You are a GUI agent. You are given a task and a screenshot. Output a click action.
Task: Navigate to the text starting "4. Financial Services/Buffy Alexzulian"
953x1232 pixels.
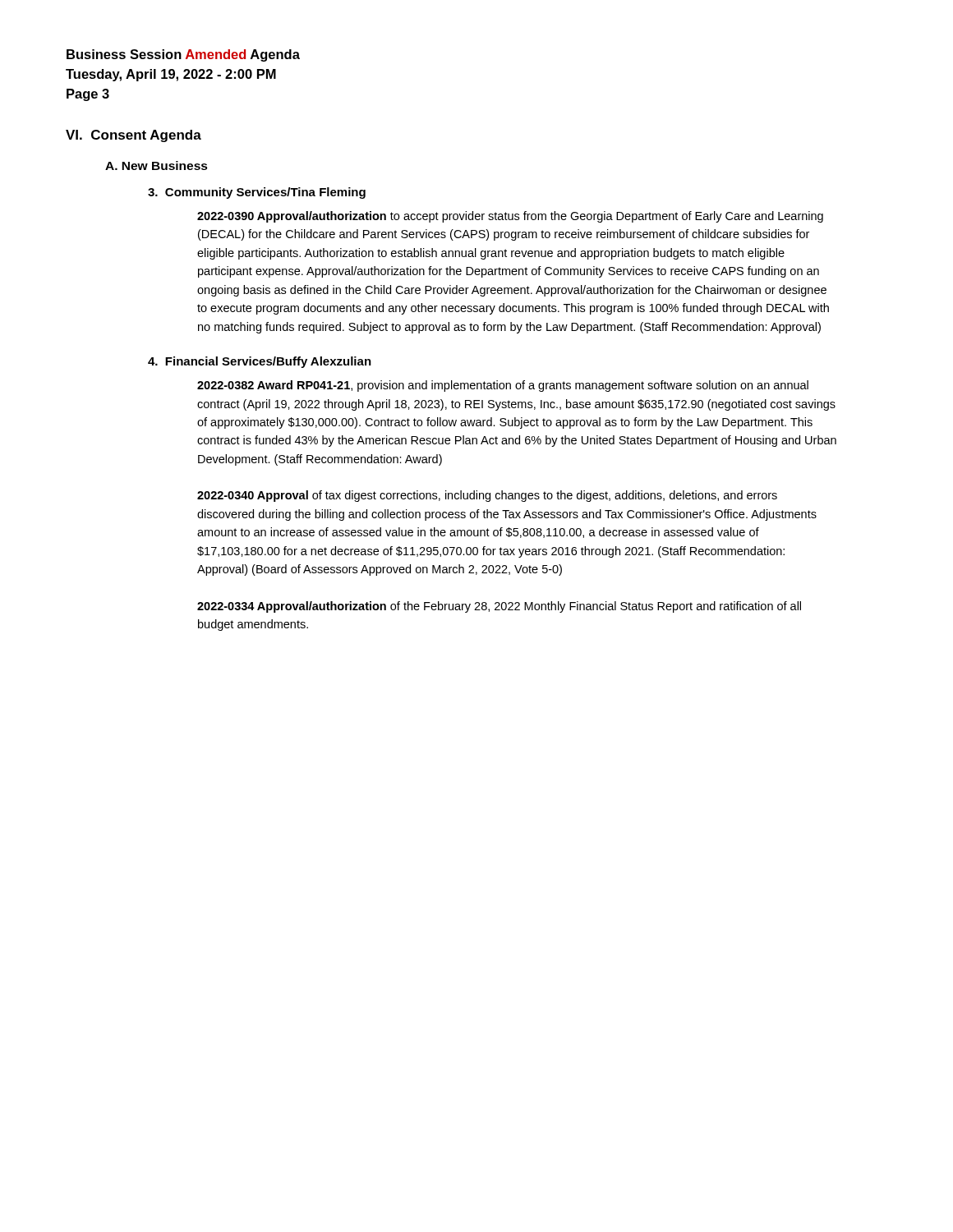(260, 361)
